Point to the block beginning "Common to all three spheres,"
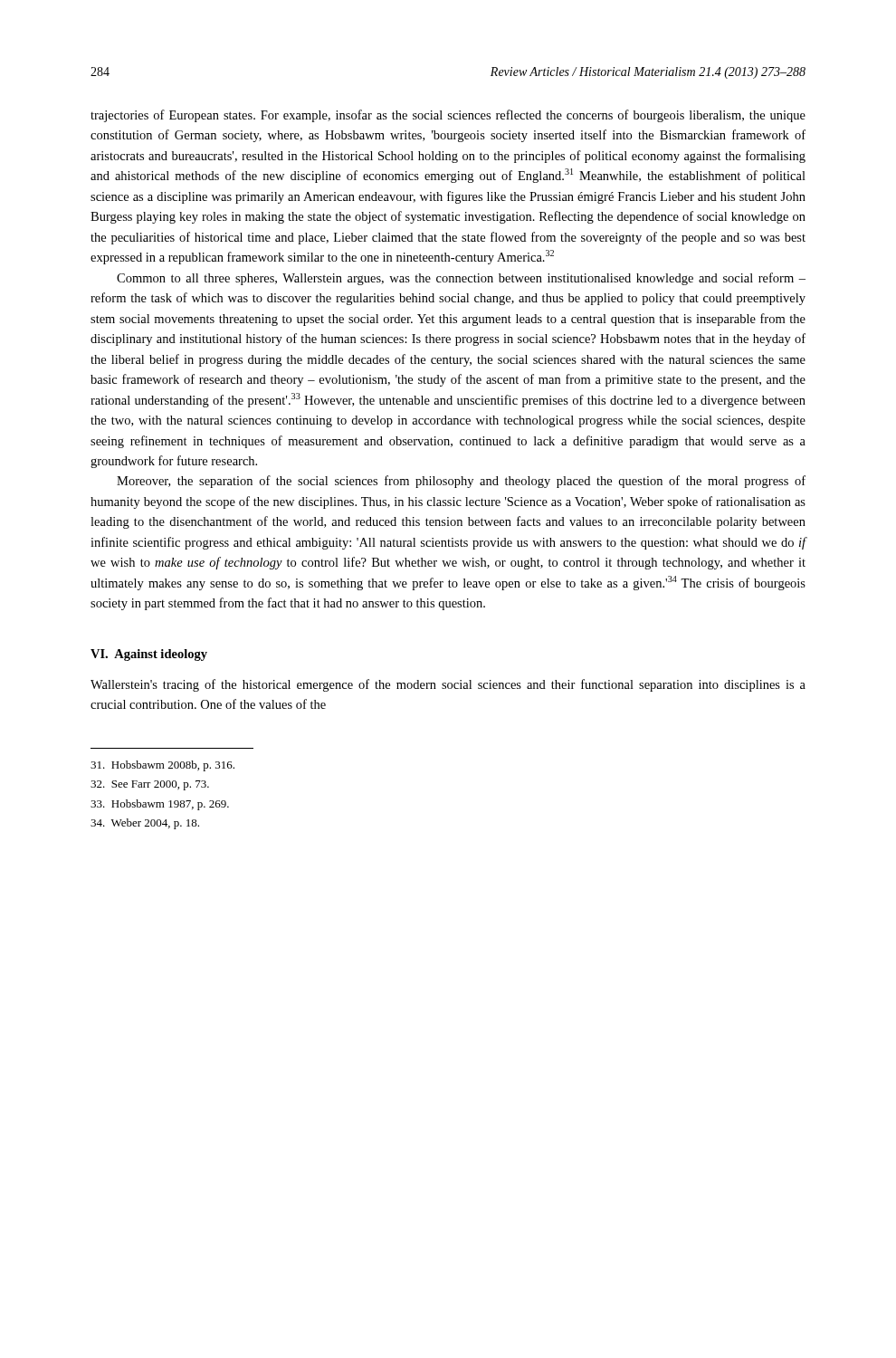This screenshot has height=1358, width=896. coord(448,370)
